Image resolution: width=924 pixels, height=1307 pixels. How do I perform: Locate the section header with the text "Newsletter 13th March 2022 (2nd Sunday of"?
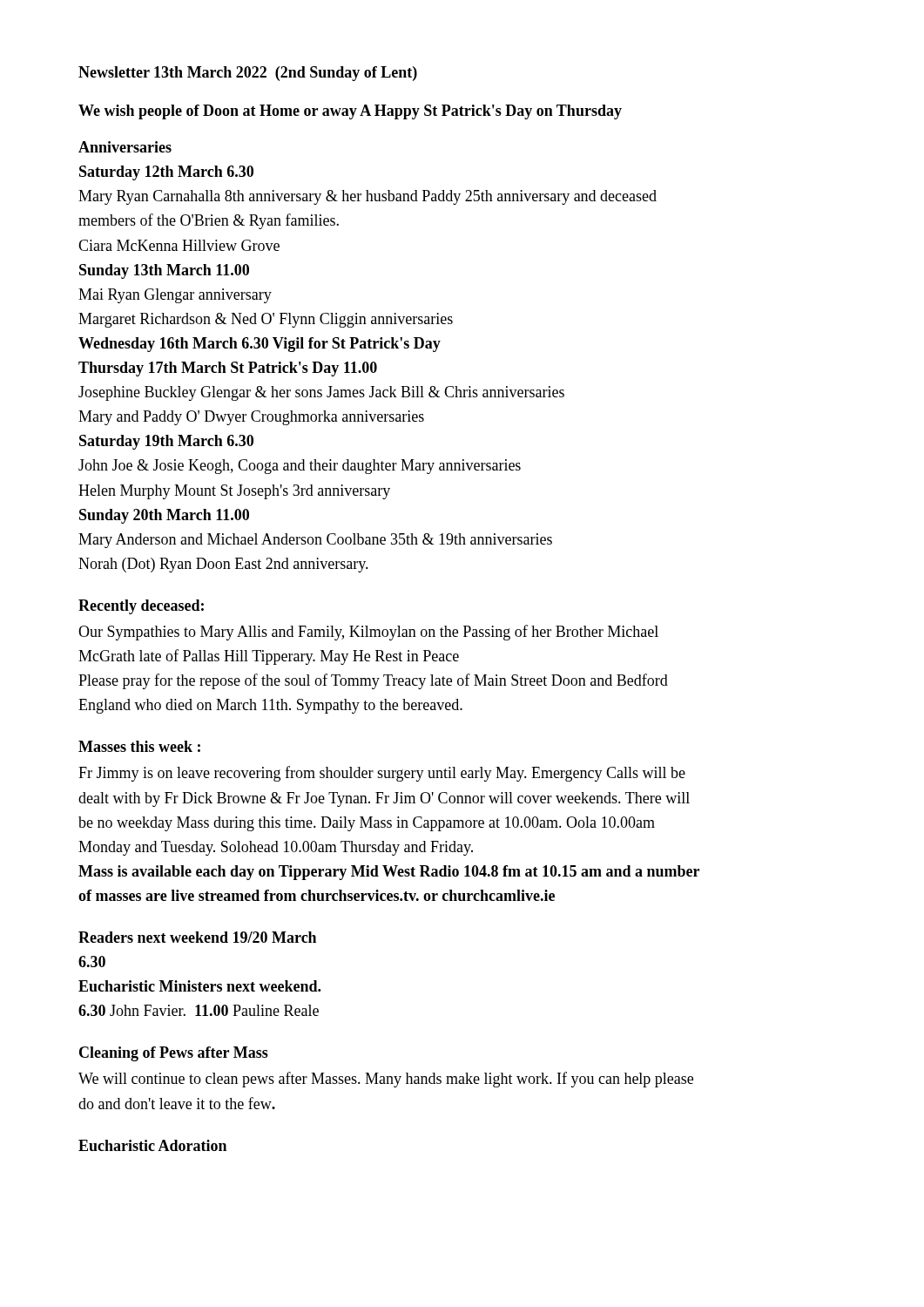pos(248,74)
